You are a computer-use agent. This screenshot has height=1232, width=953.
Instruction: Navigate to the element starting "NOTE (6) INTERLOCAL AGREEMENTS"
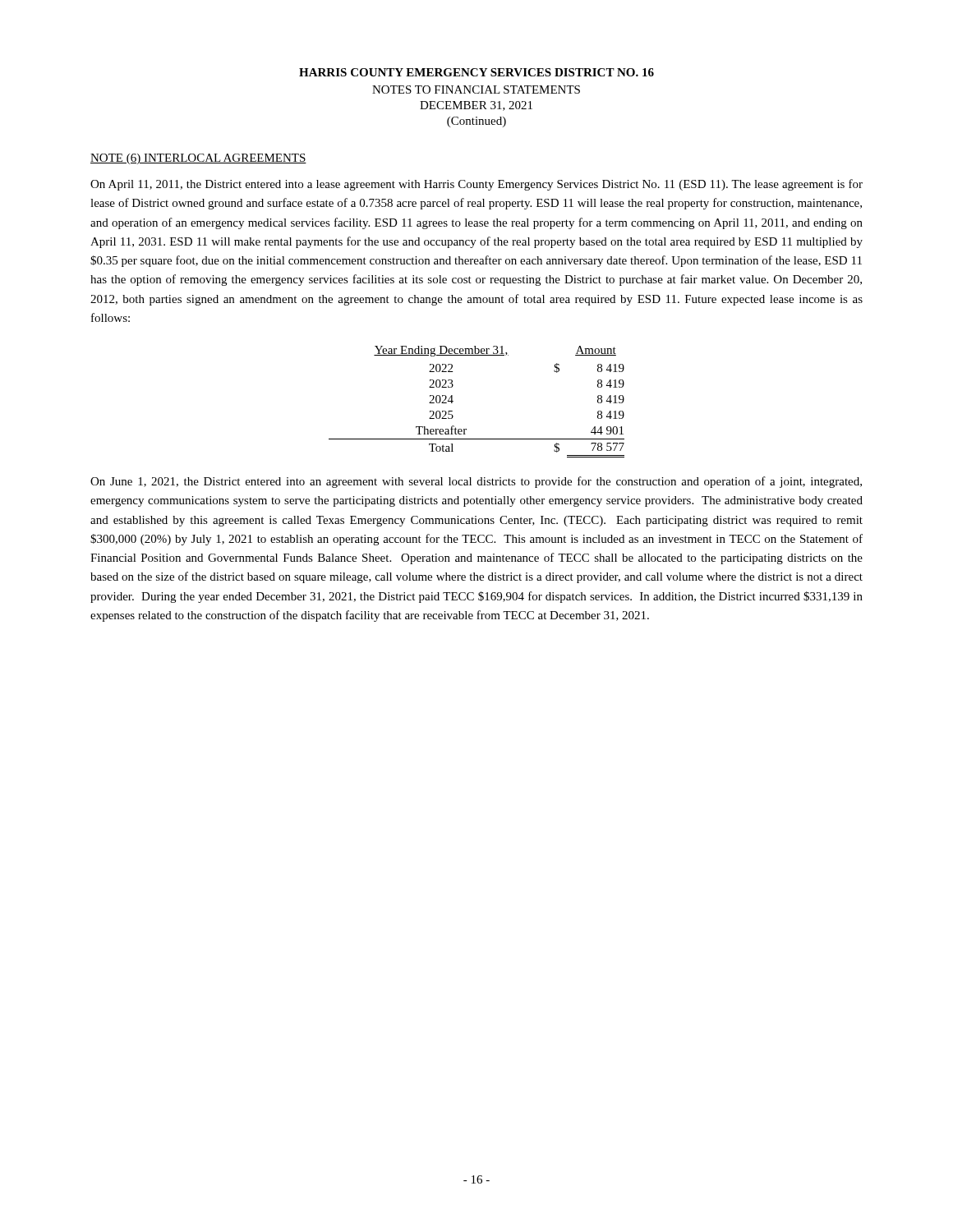198,158
